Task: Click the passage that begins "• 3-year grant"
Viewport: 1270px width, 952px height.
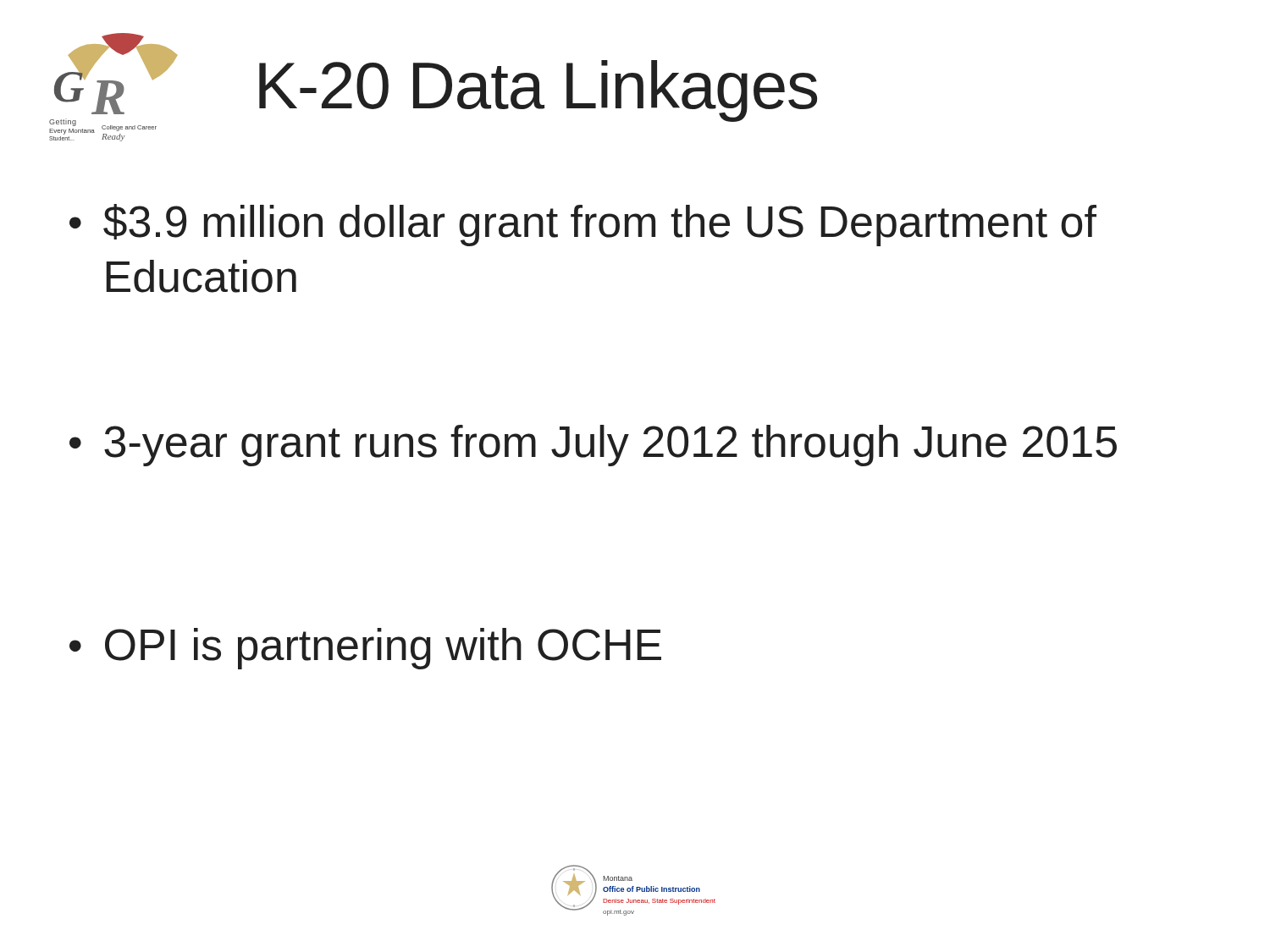Action: click(x=635, y=442)
